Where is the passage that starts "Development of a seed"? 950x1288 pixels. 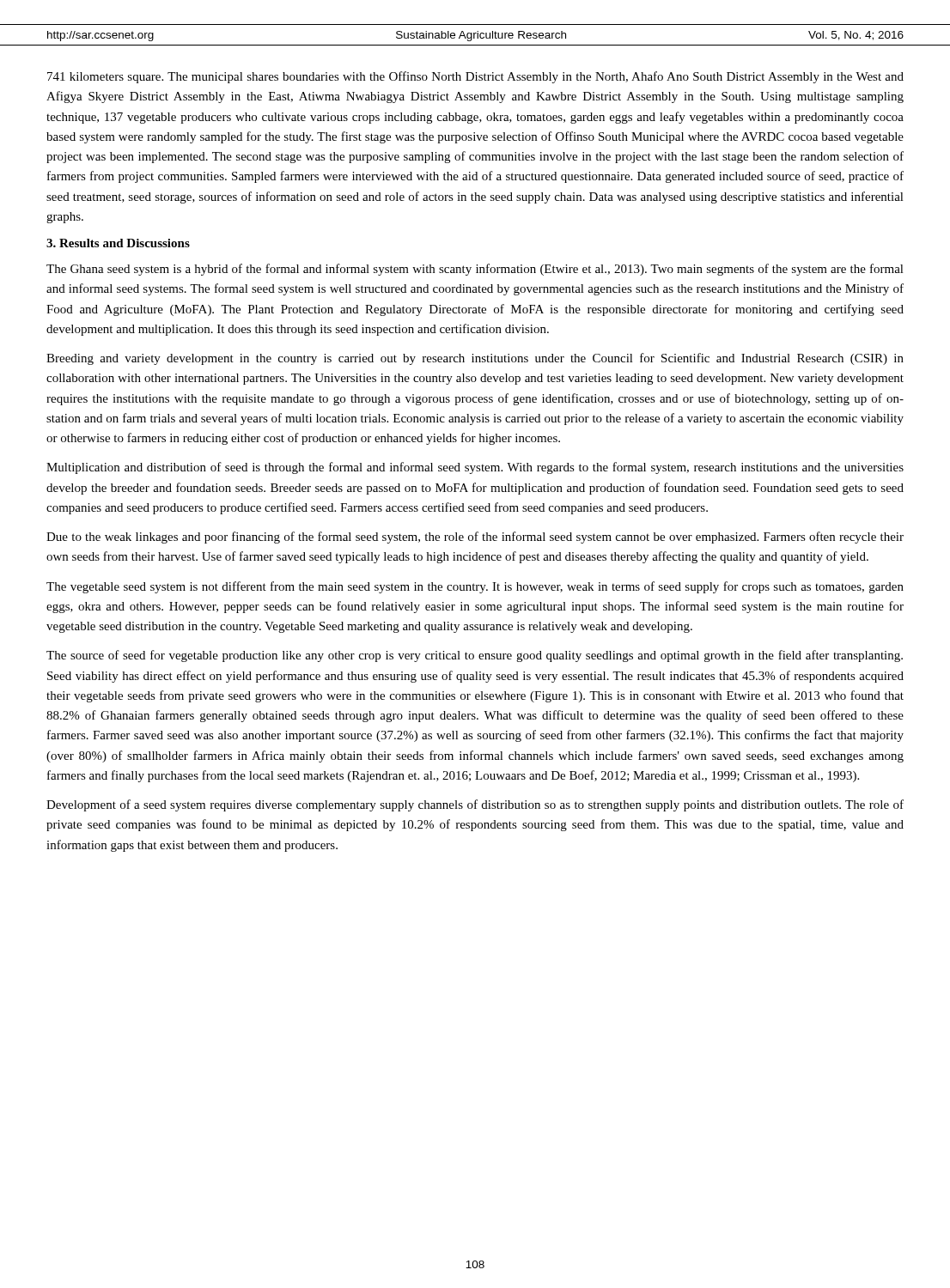point(475,825)
